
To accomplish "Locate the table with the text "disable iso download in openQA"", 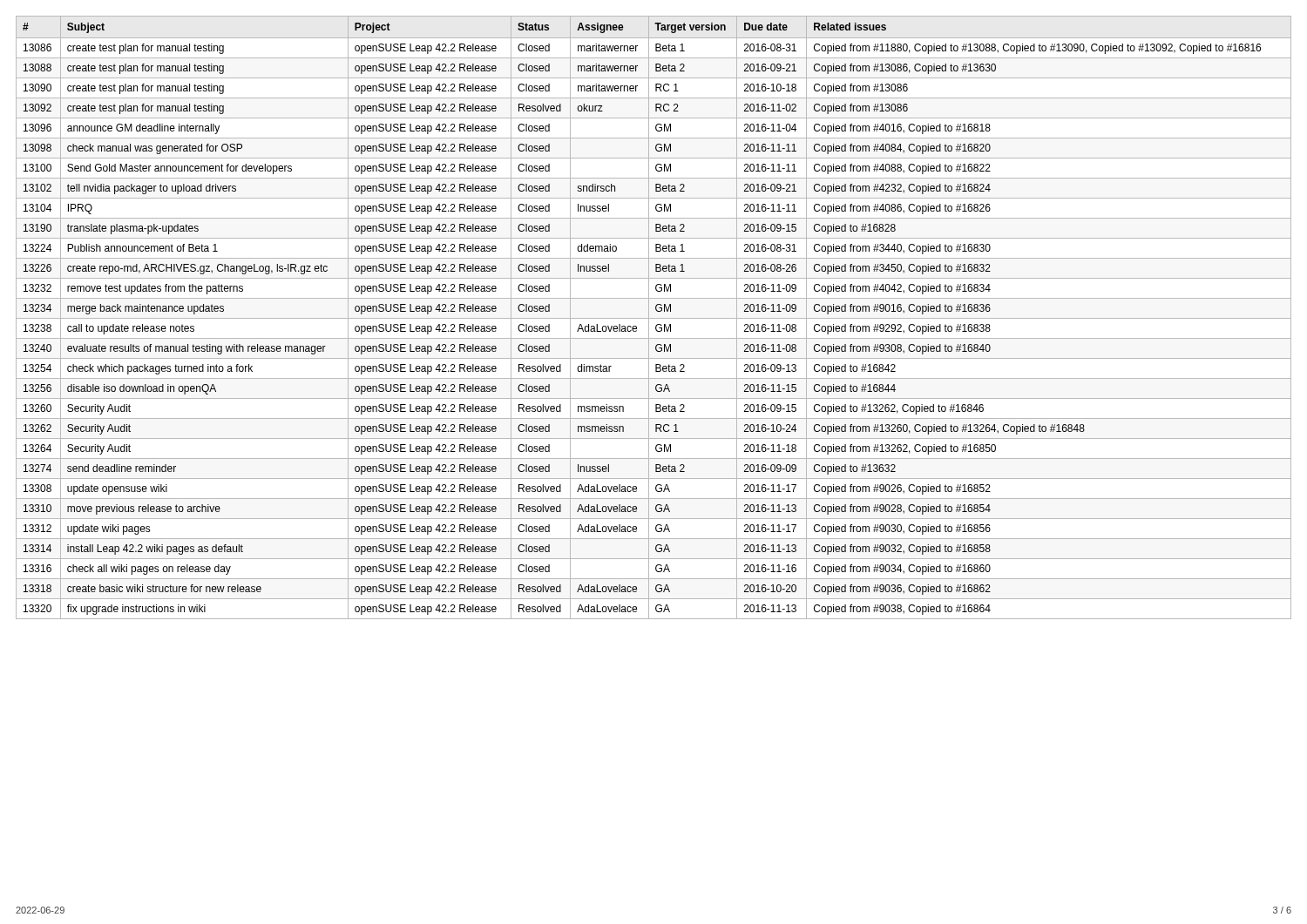I will pos(654,317).
